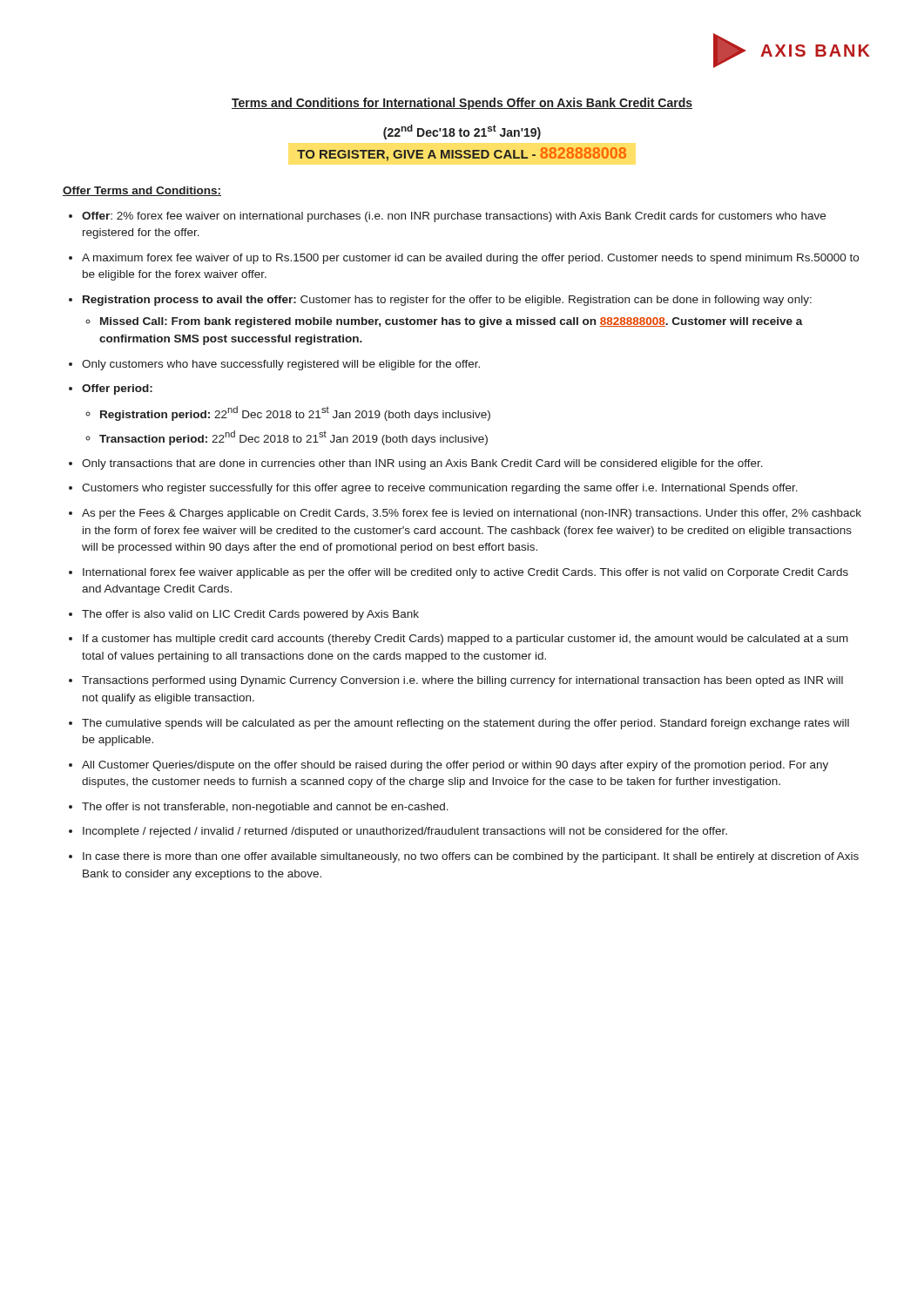Locate the block of text that opens with "Incomplete / rejected / invalid /"
The image size is (924, 1307).
point(405,831)
